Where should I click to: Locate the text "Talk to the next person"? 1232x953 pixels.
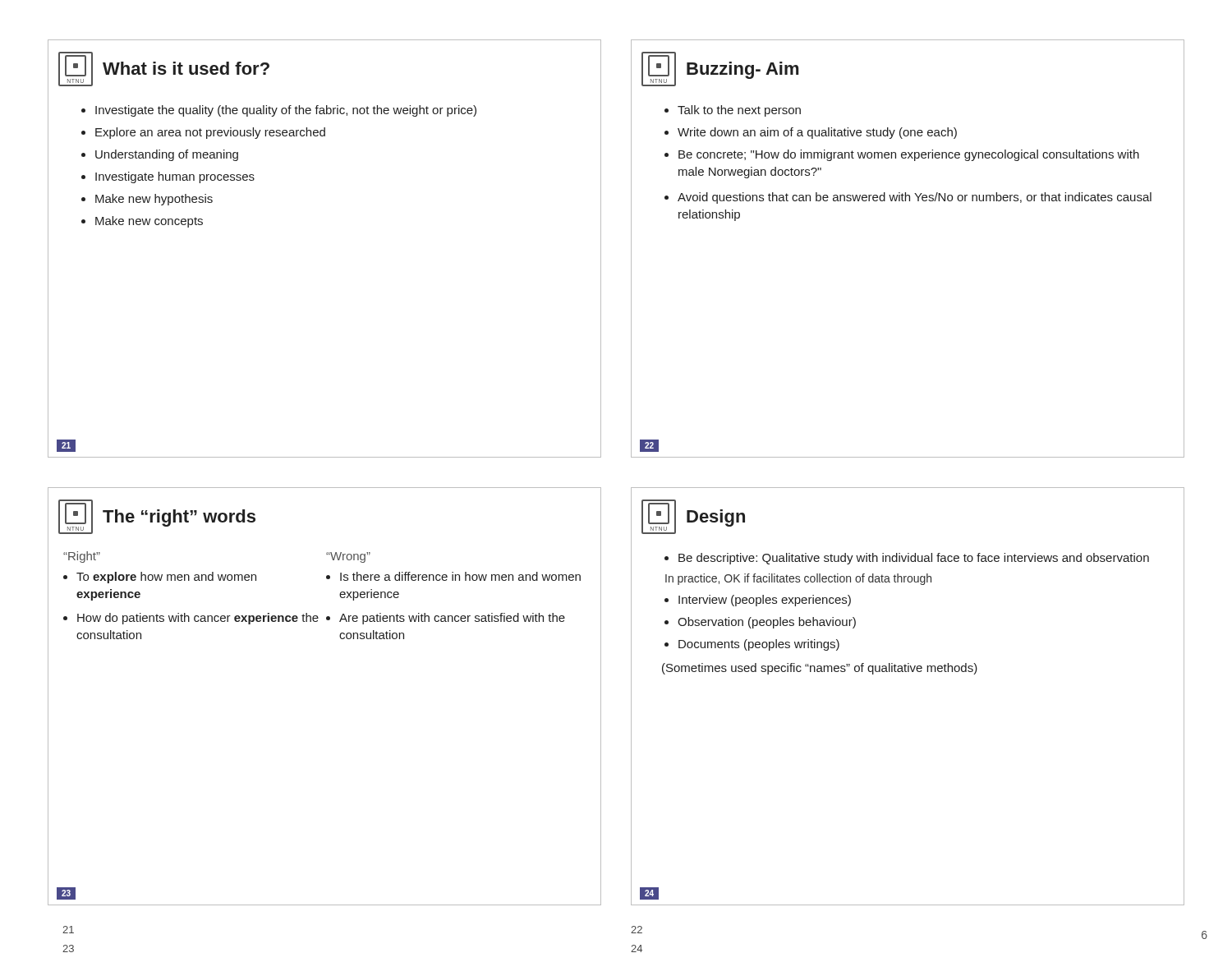(740, 110)
